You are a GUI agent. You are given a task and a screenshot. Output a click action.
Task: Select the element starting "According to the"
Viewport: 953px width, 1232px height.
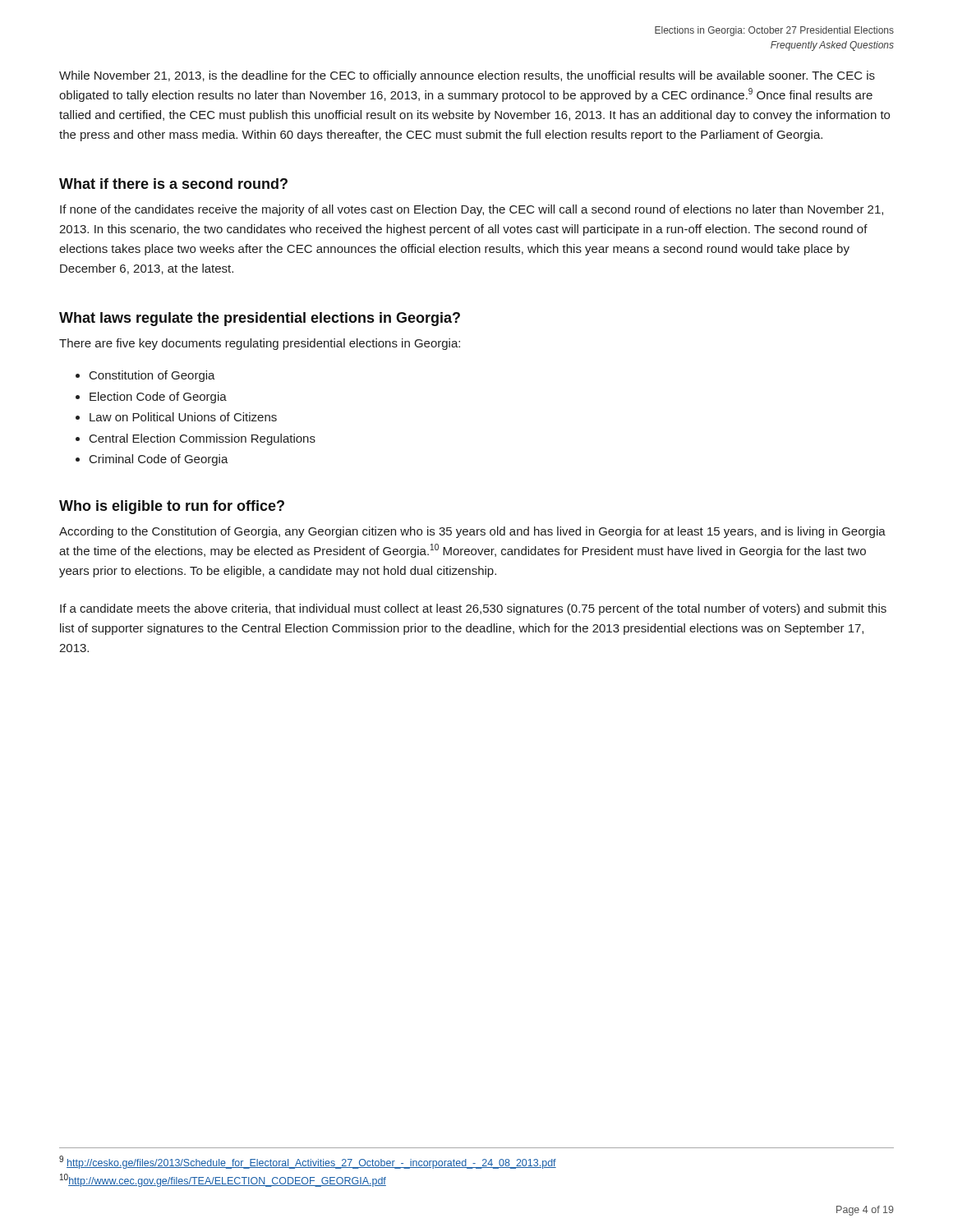point(472,550)
